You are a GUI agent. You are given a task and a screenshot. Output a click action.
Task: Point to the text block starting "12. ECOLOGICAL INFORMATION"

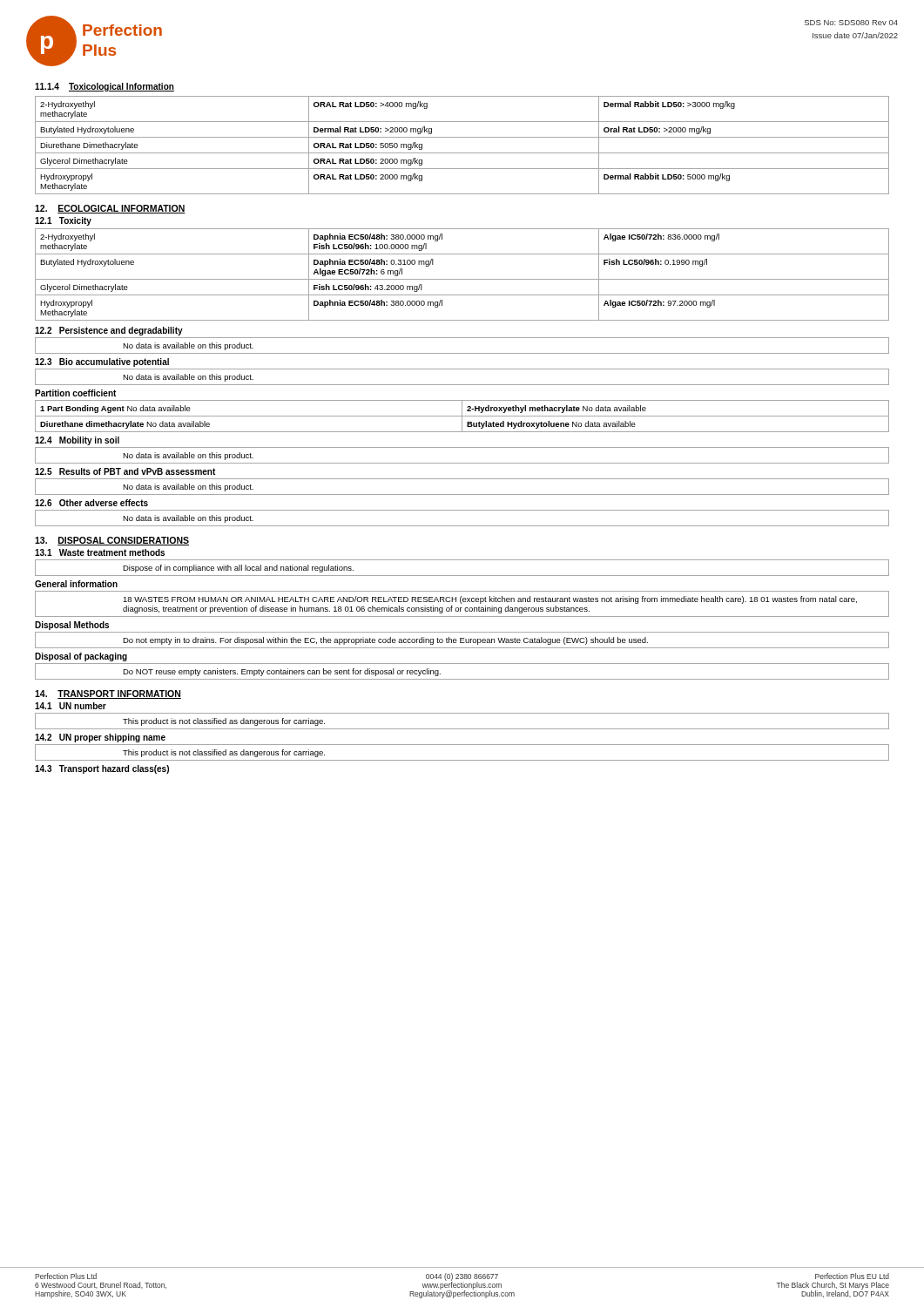(x=110, y=208)
